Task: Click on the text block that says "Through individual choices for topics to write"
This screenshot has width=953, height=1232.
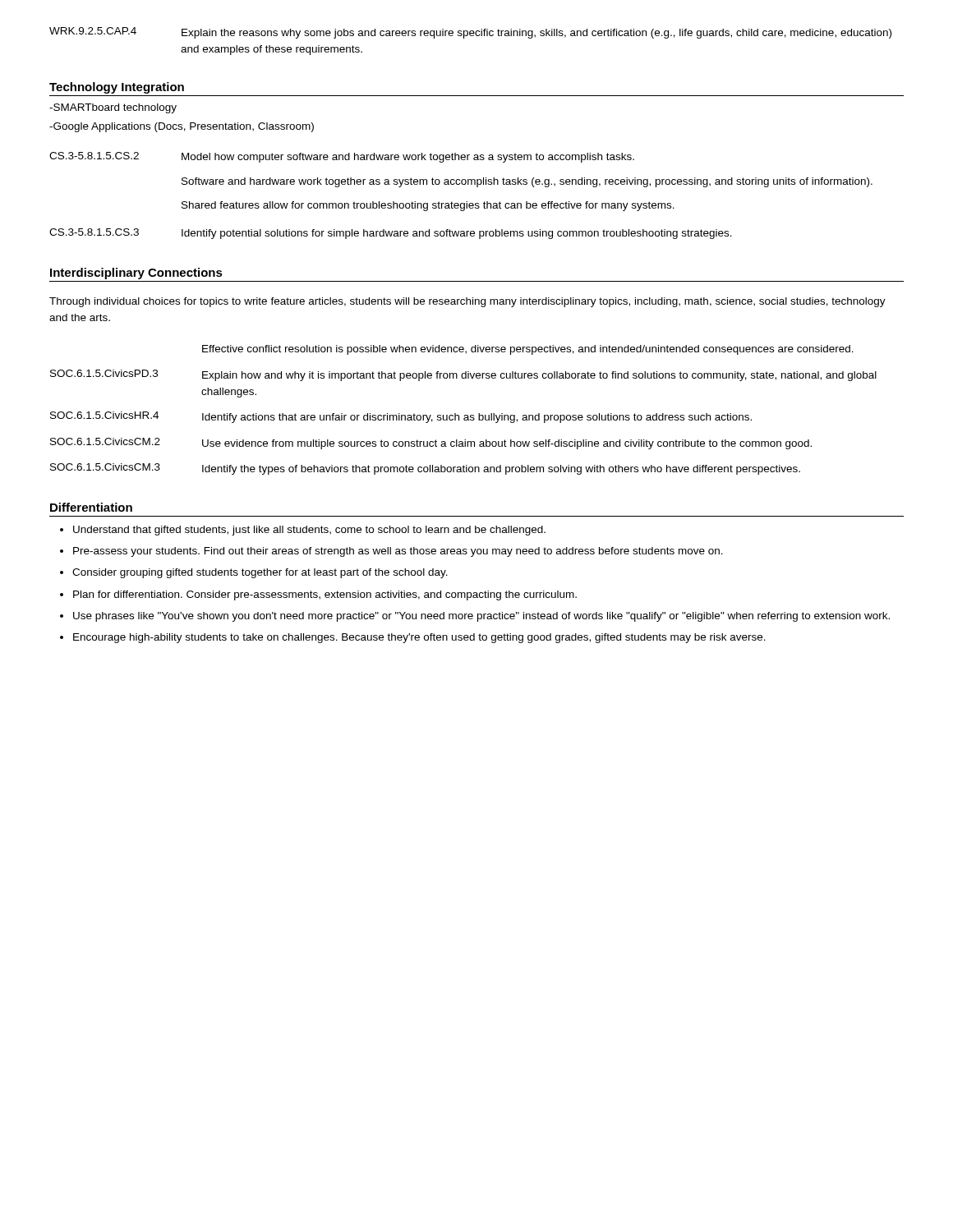Action: [476, 310]
